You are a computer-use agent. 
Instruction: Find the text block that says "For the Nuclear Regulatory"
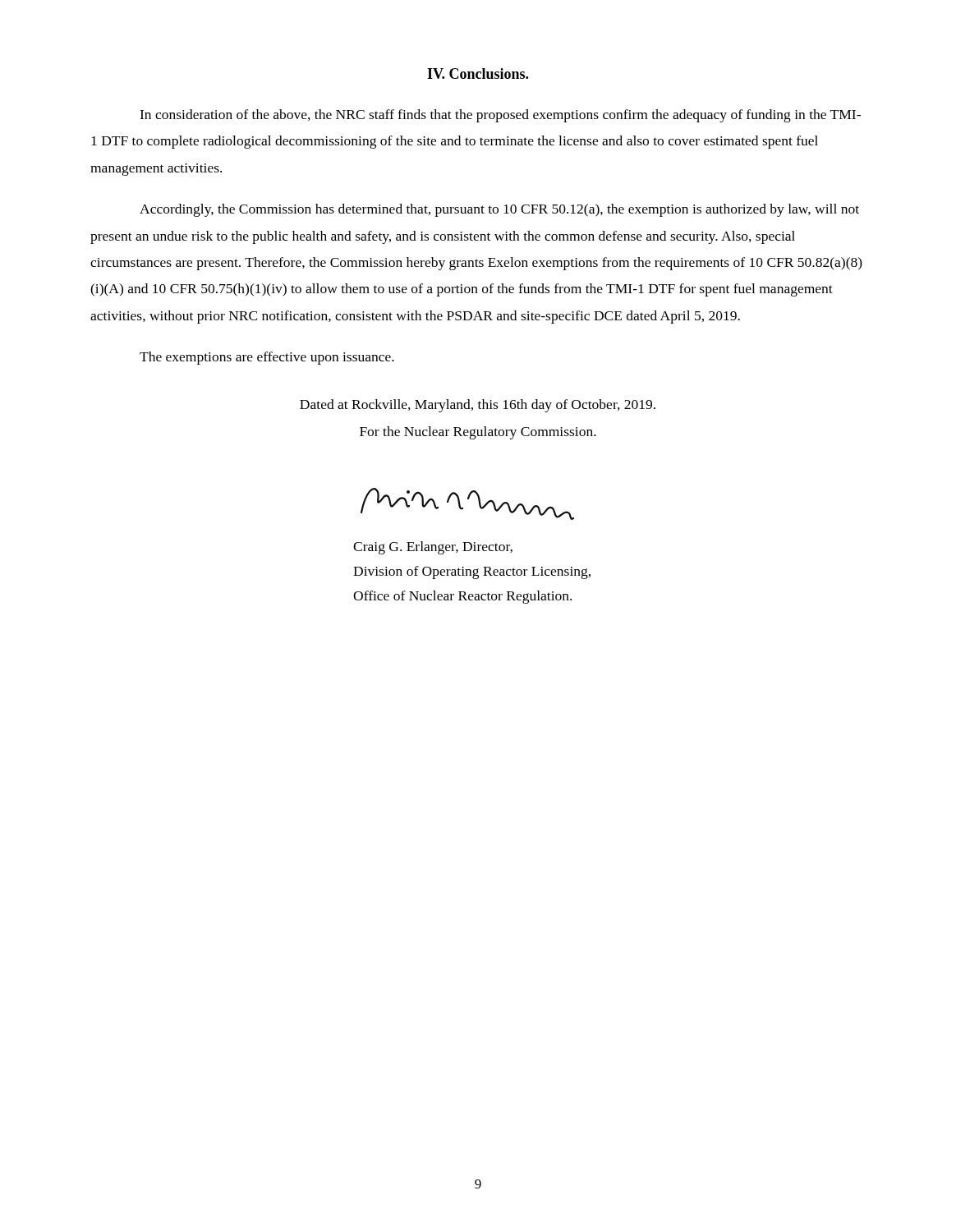click(x=478, y=431)
